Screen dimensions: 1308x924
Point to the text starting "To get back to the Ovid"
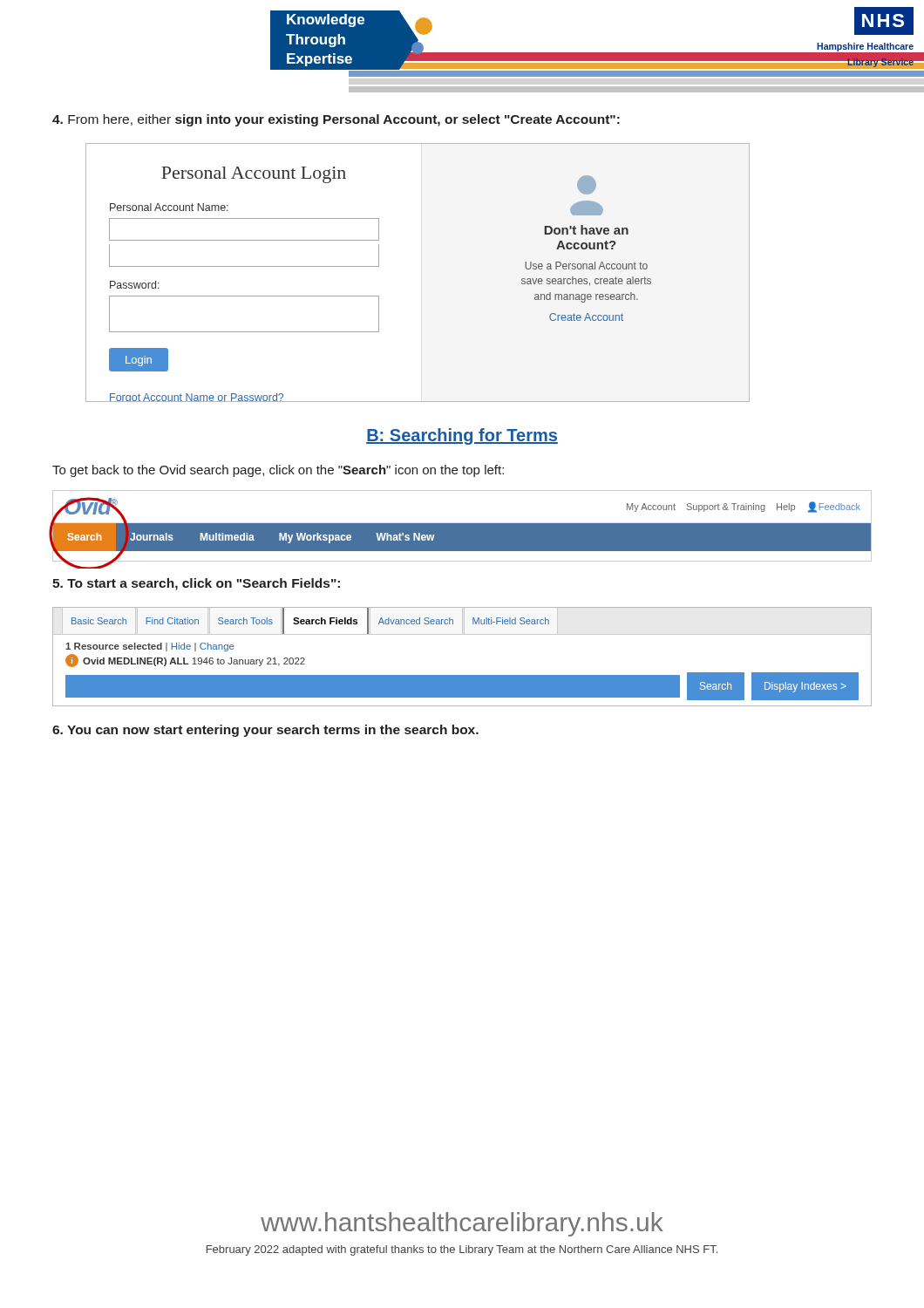pyautogui.click(x=279, y=470)
